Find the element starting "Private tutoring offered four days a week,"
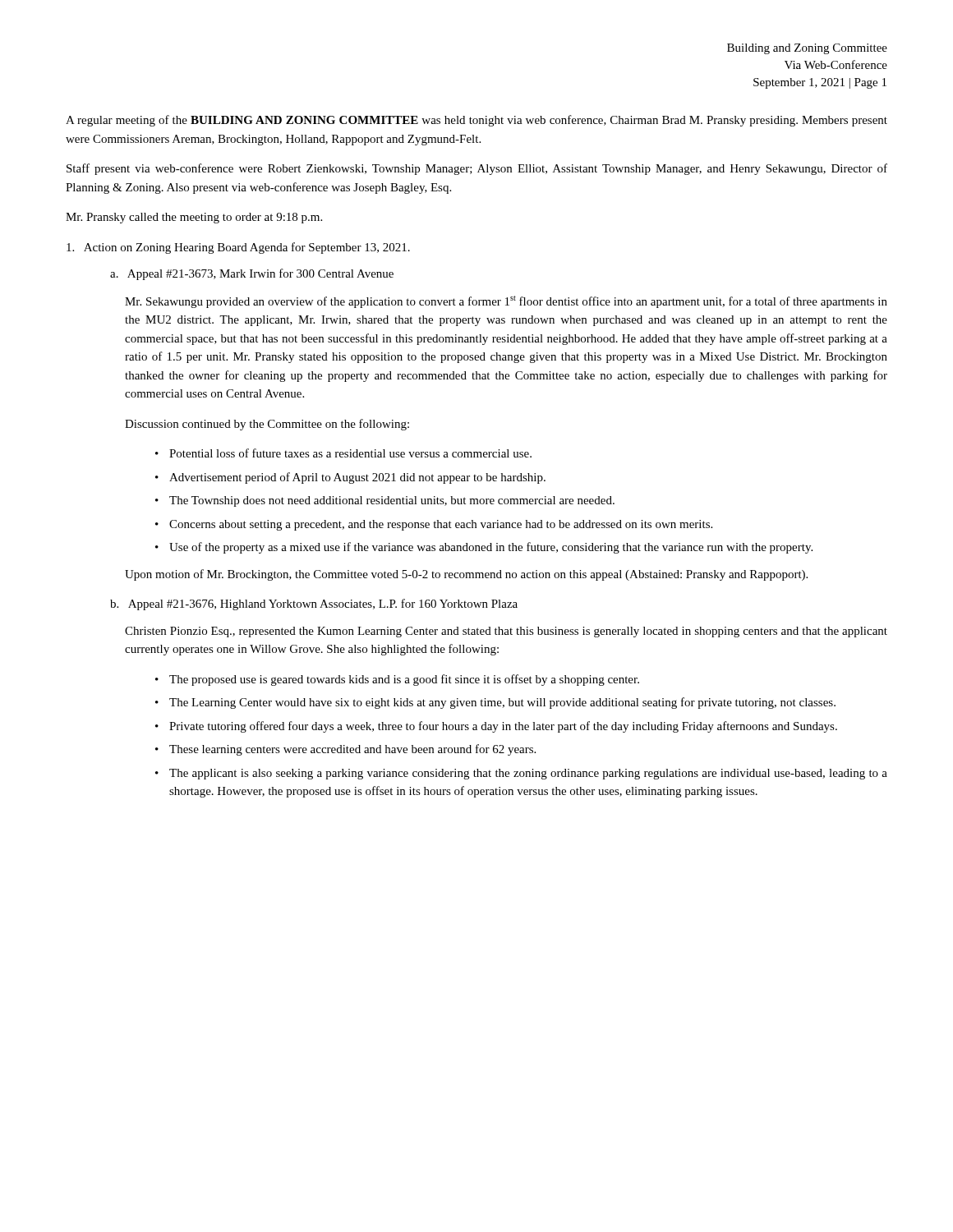This screenshot has height=1232, width=953. pyautogui.click(x=503, y=726)
